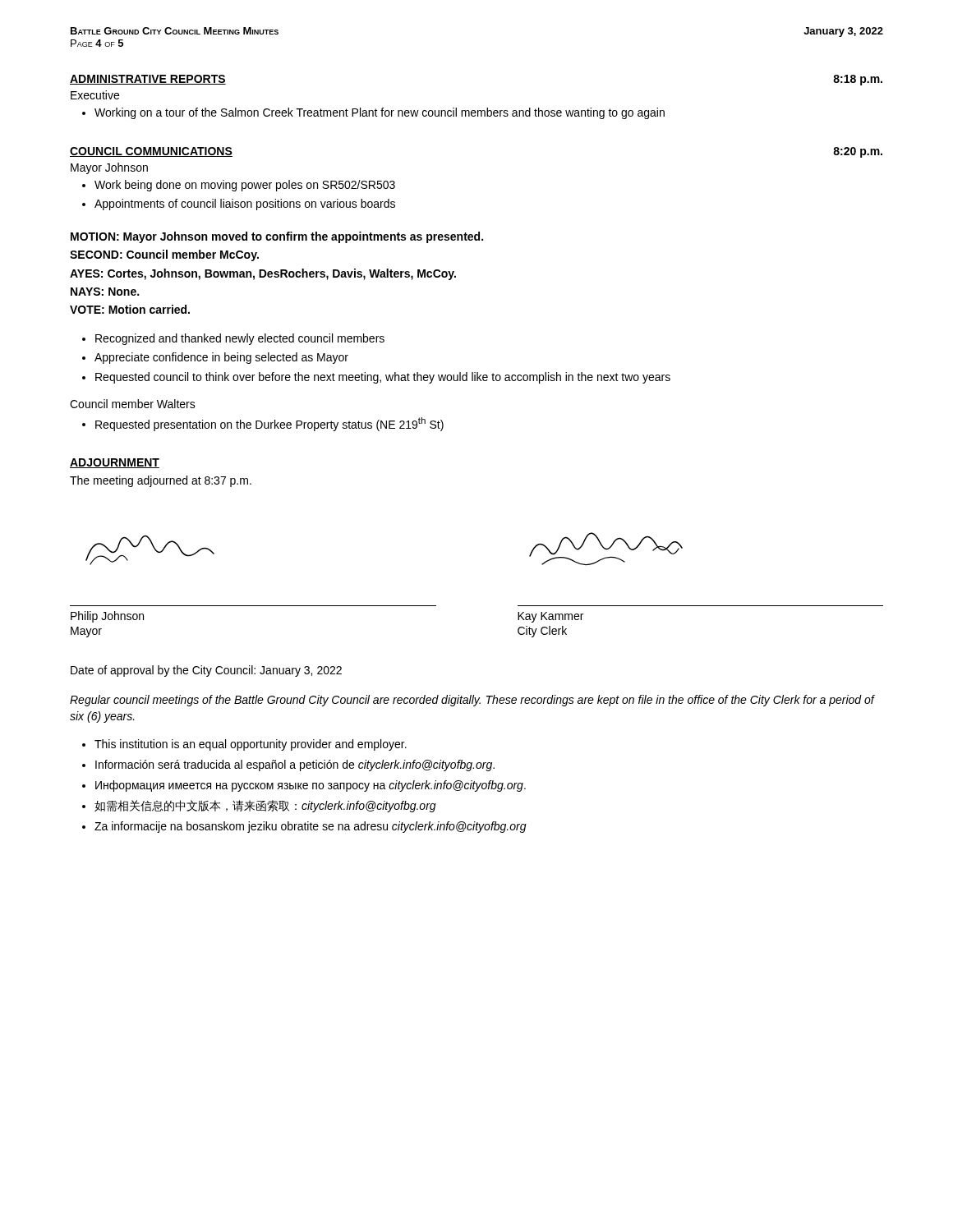
Task: Point to the block beginning "The meeting adjourned"
Action: tap(161, 480)
